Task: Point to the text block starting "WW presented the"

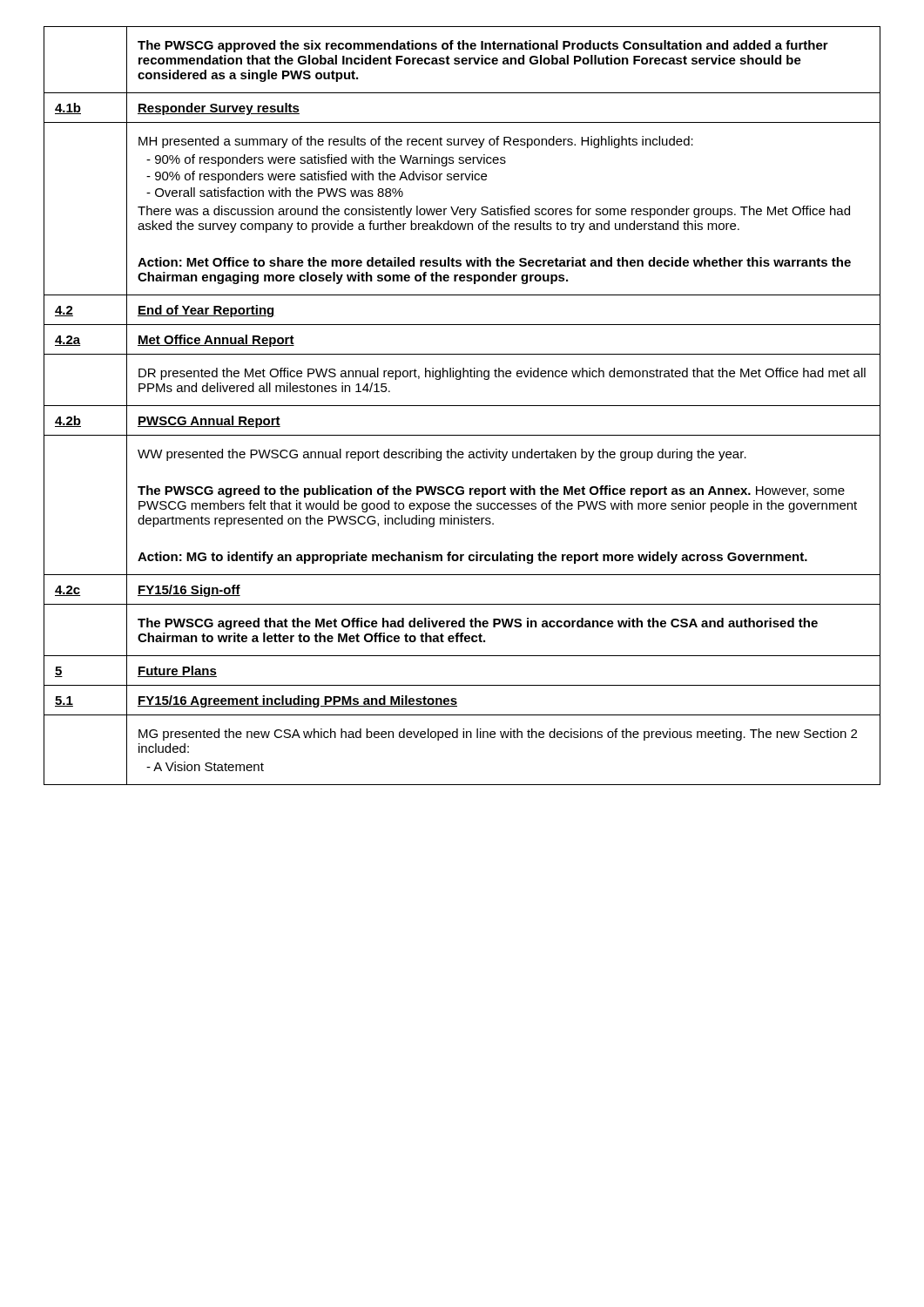Action: point(503,505)
